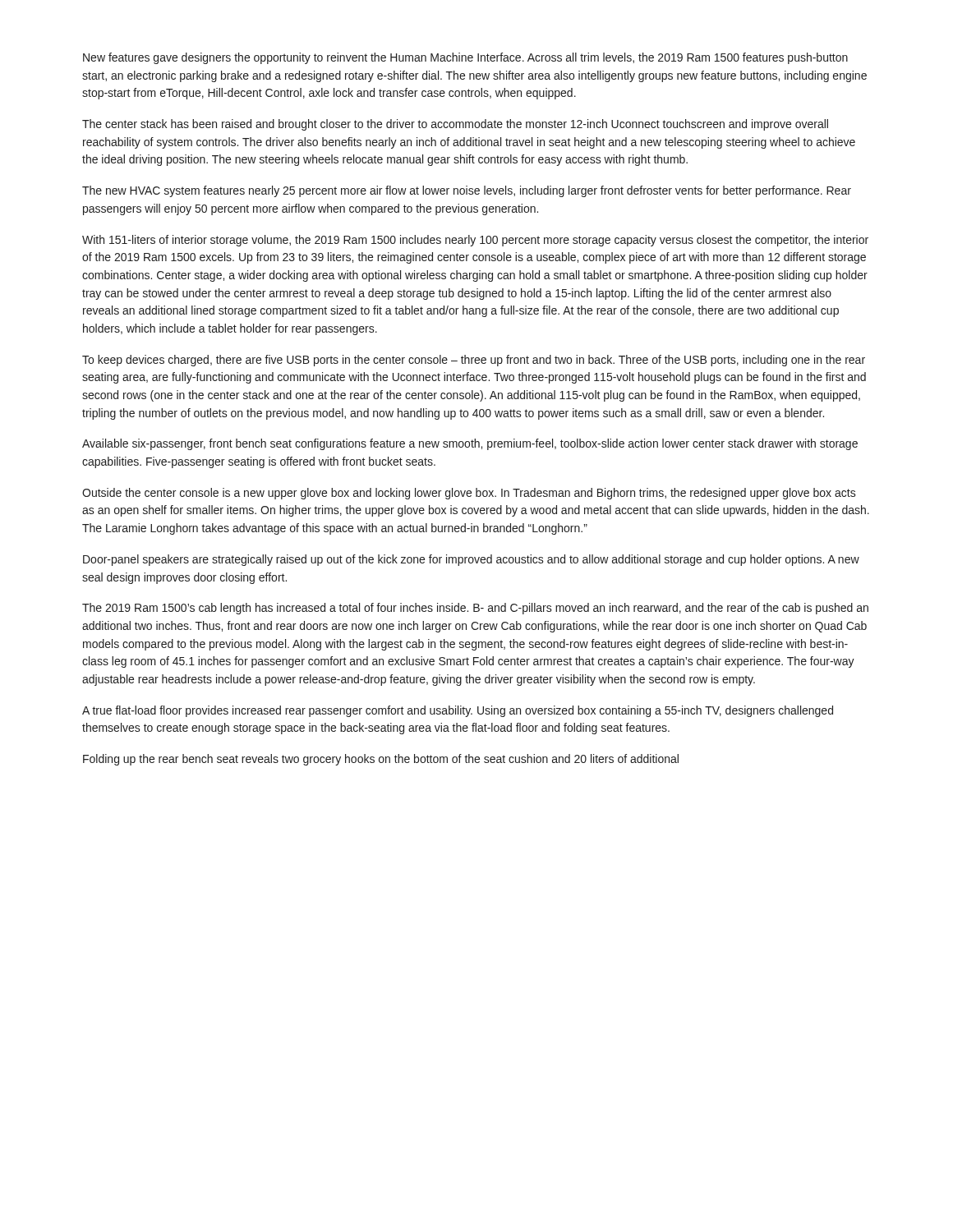Where is the passage that starts "Door-panel speakers are strategically raised"?
953x1232 pixels.
[x=471, y=568]
